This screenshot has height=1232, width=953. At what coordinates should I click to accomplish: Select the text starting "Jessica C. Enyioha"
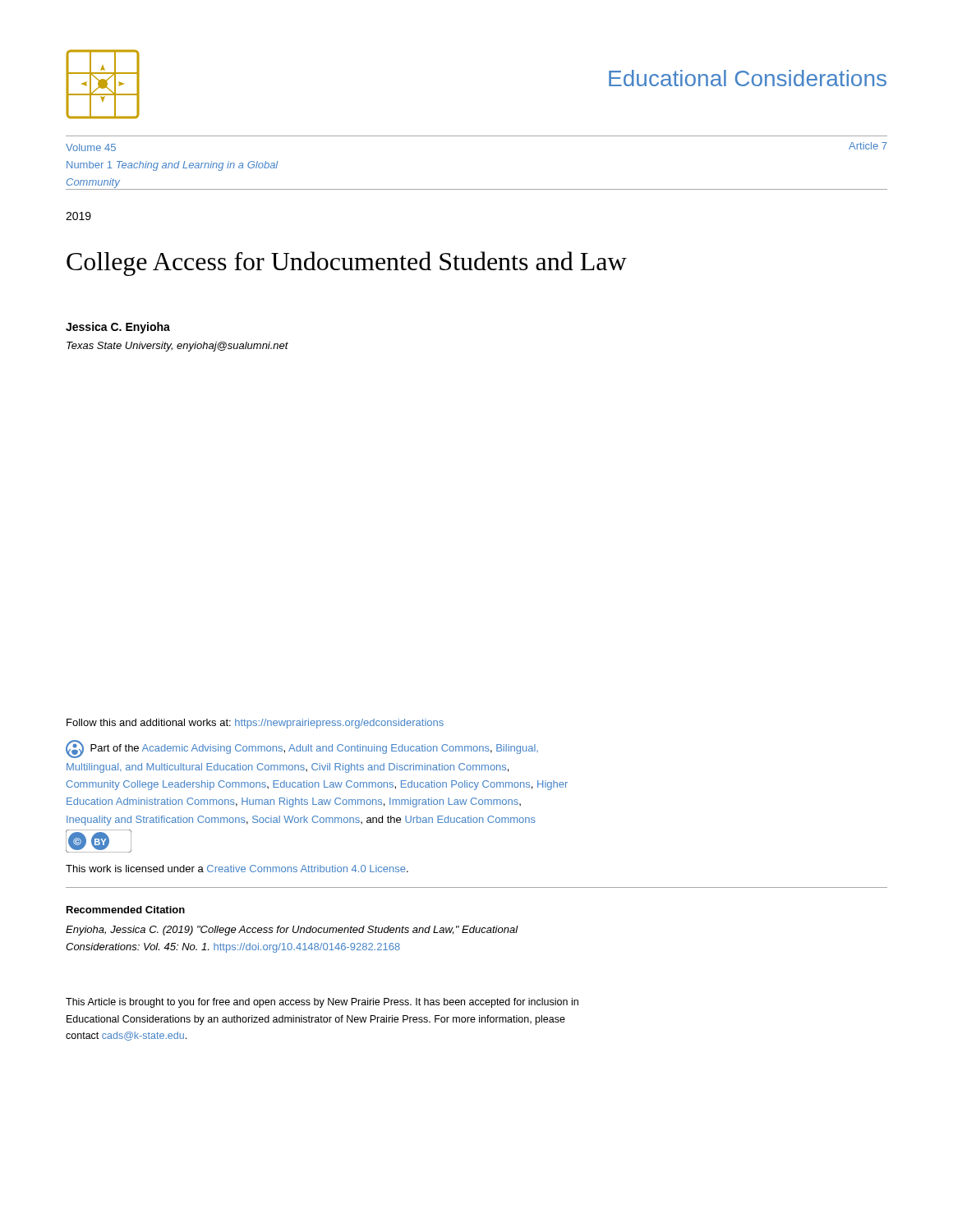pos(118,327)
